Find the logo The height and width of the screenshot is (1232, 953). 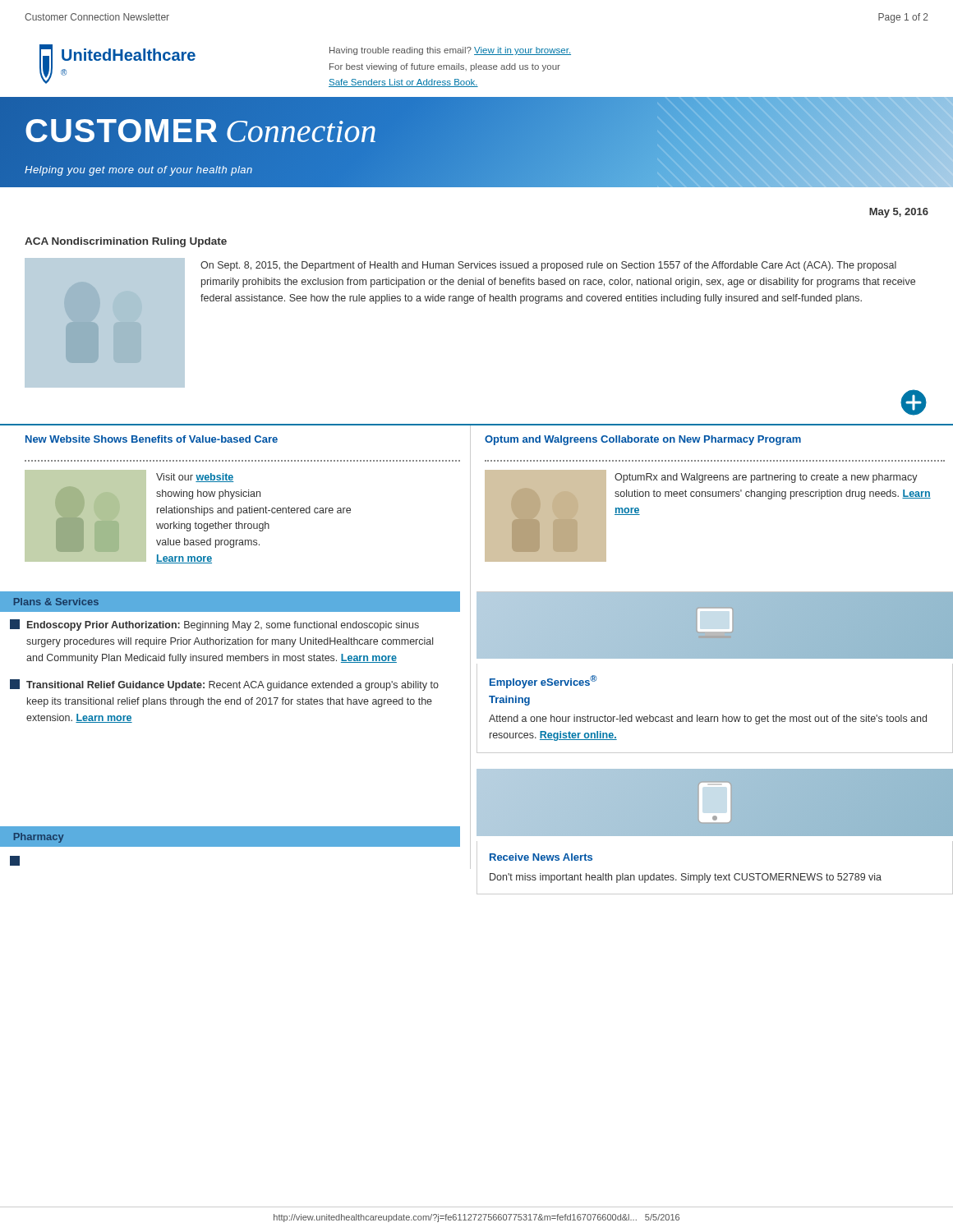pyautogui.click(x=123, y=64)
